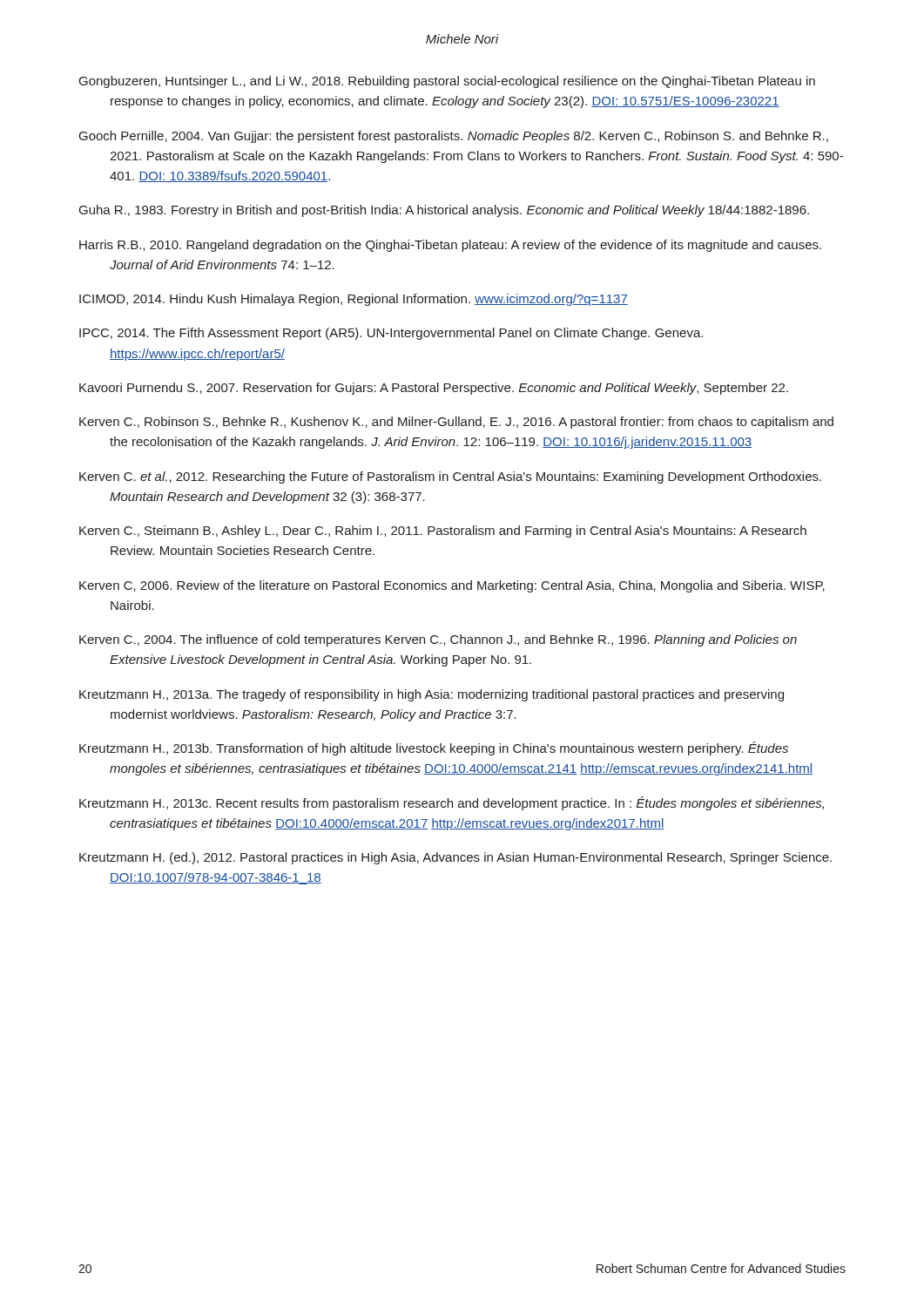This screenshot has width=924, height=1307.
Task: Select the list item containing "Kreutzmann H., 2013a."
Action: point(432,704)
